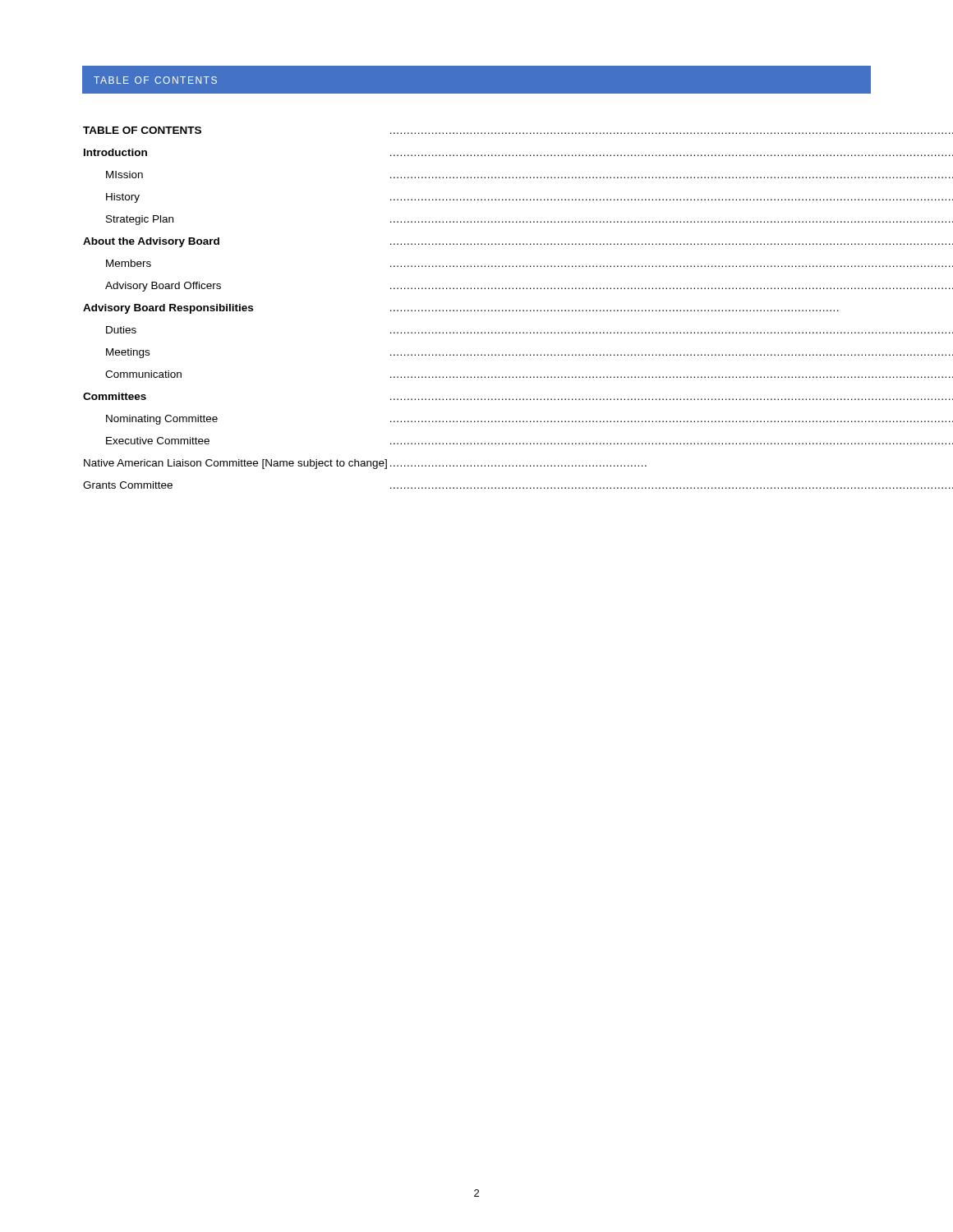This screenshot has width=953, height=1232.
Task: Find the list item with the text "TABLE OF CONTENTS"
Action: pyautogui.click(x=518, y=131)
